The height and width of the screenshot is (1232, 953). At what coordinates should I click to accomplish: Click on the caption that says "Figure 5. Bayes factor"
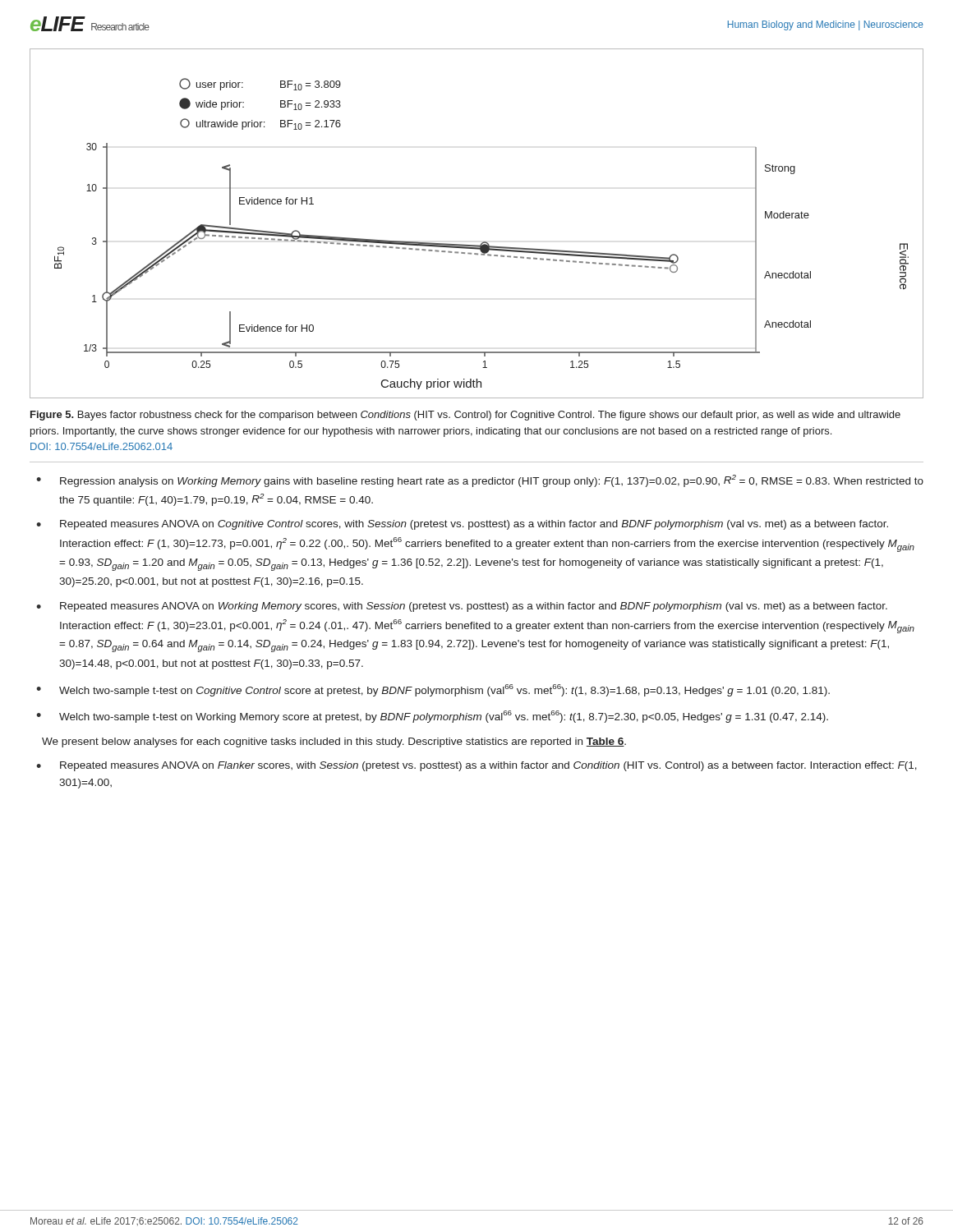click(465, 430)
